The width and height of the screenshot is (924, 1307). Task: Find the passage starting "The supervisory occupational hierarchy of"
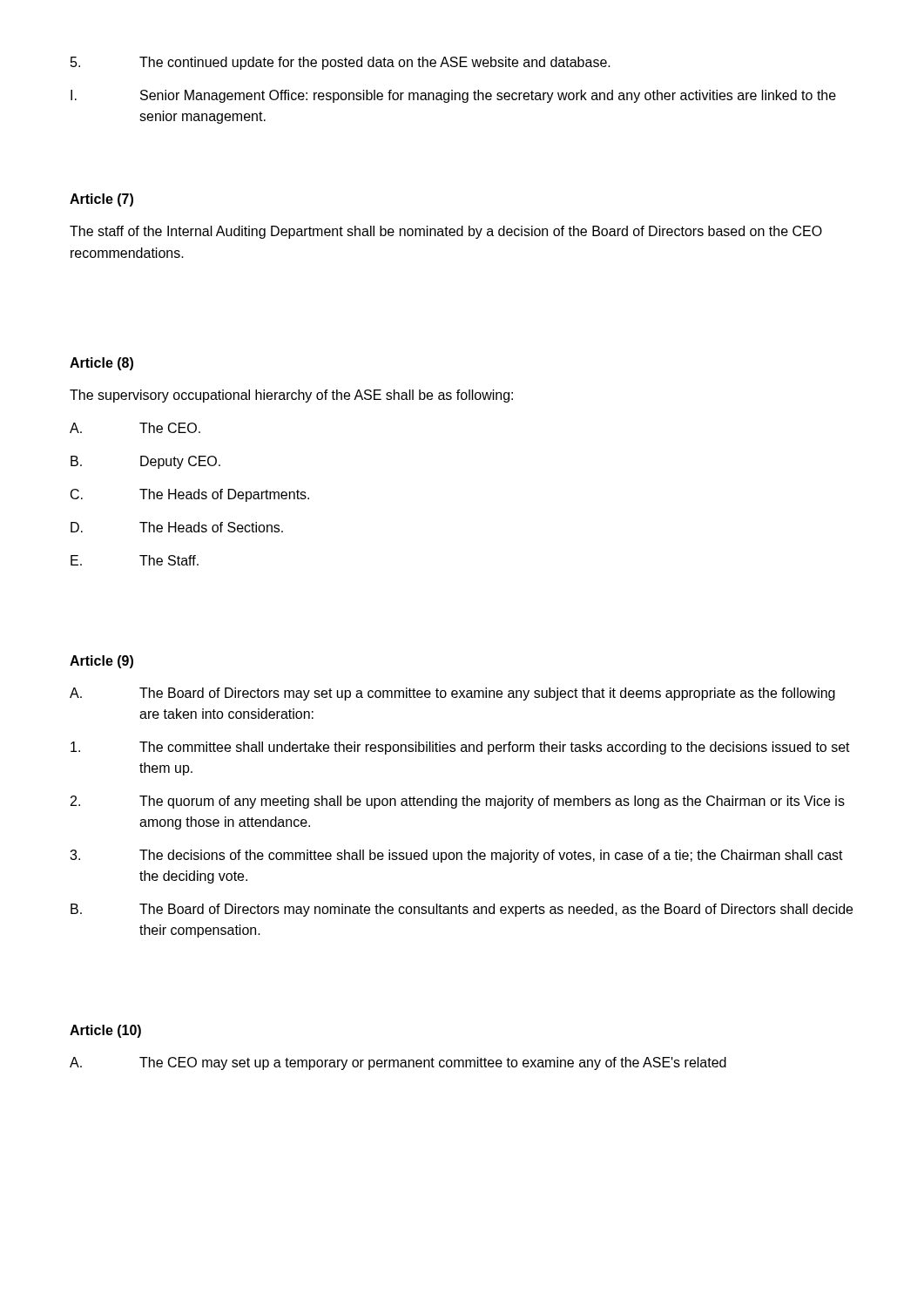tap(292, 395)
